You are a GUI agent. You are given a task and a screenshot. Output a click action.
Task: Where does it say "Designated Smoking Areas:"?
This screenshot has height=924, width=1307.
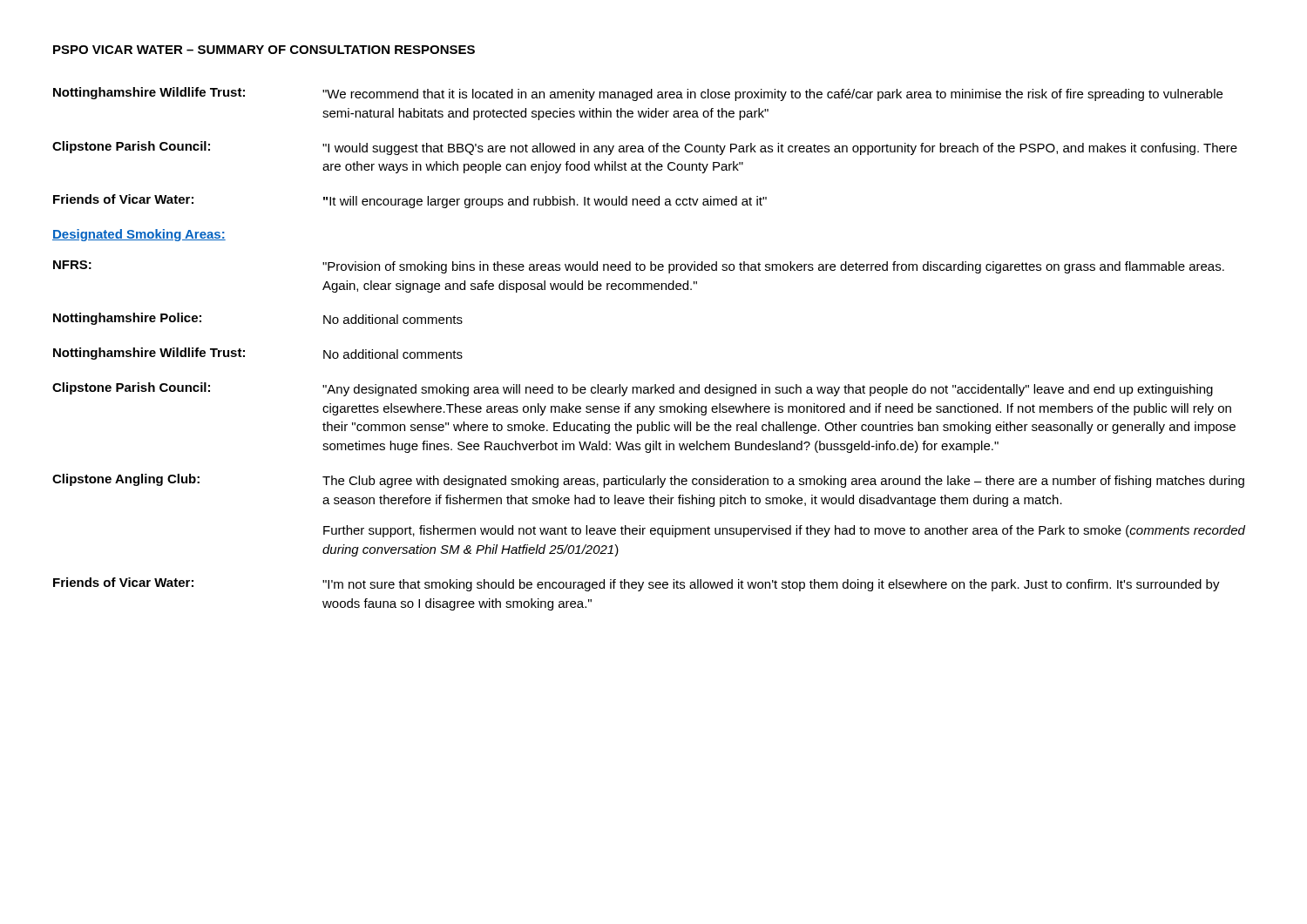pyautogui.click(x=139, y=234)
